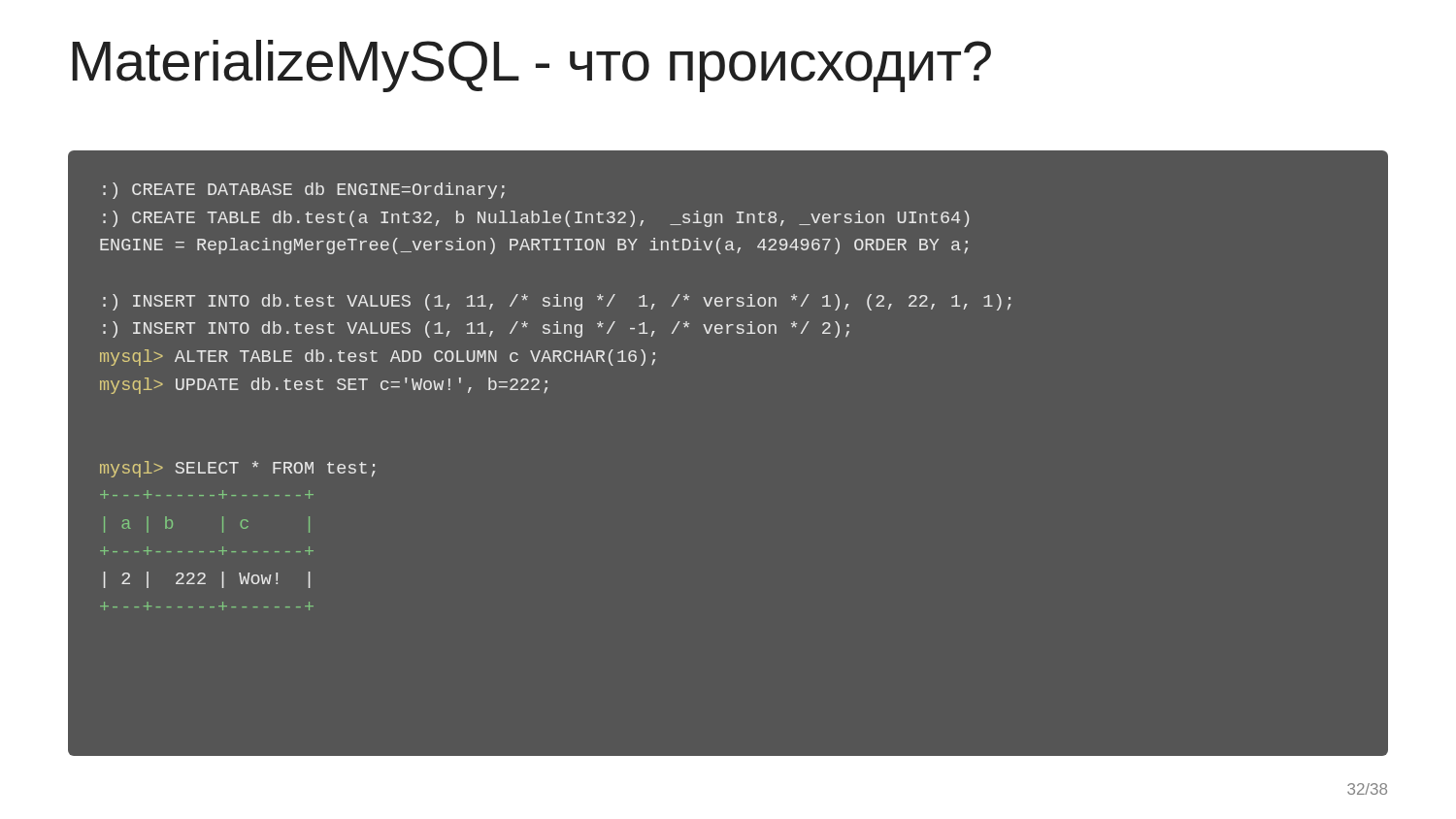Click on the formula containing ":) CREATE DATABASE db ENGINE=Ordinary; :) CREATE TABLE"
1456x819 pixels.
[304, 191]
